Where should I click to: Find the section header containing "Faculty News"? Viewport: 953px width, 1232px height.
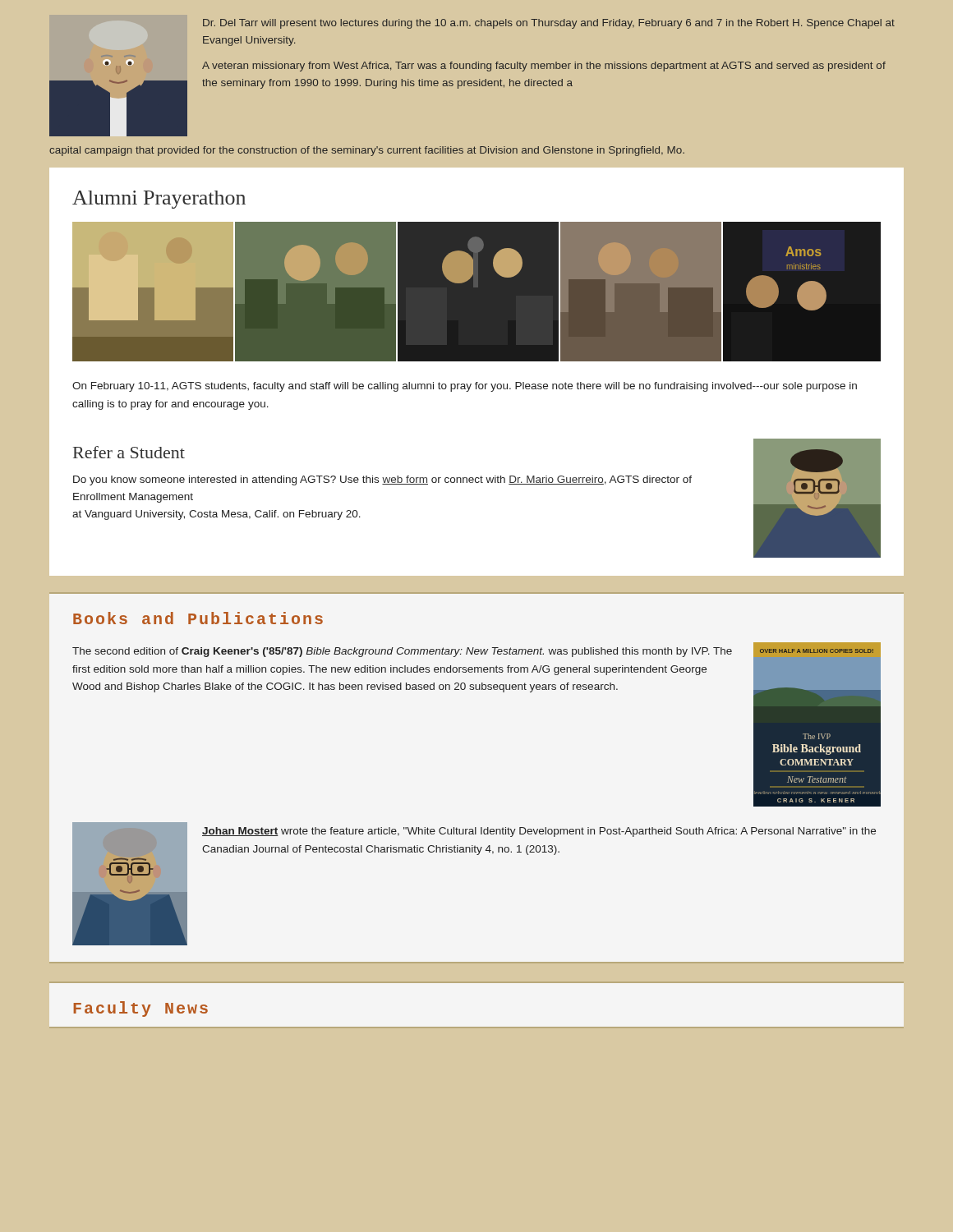point(140,1009)
